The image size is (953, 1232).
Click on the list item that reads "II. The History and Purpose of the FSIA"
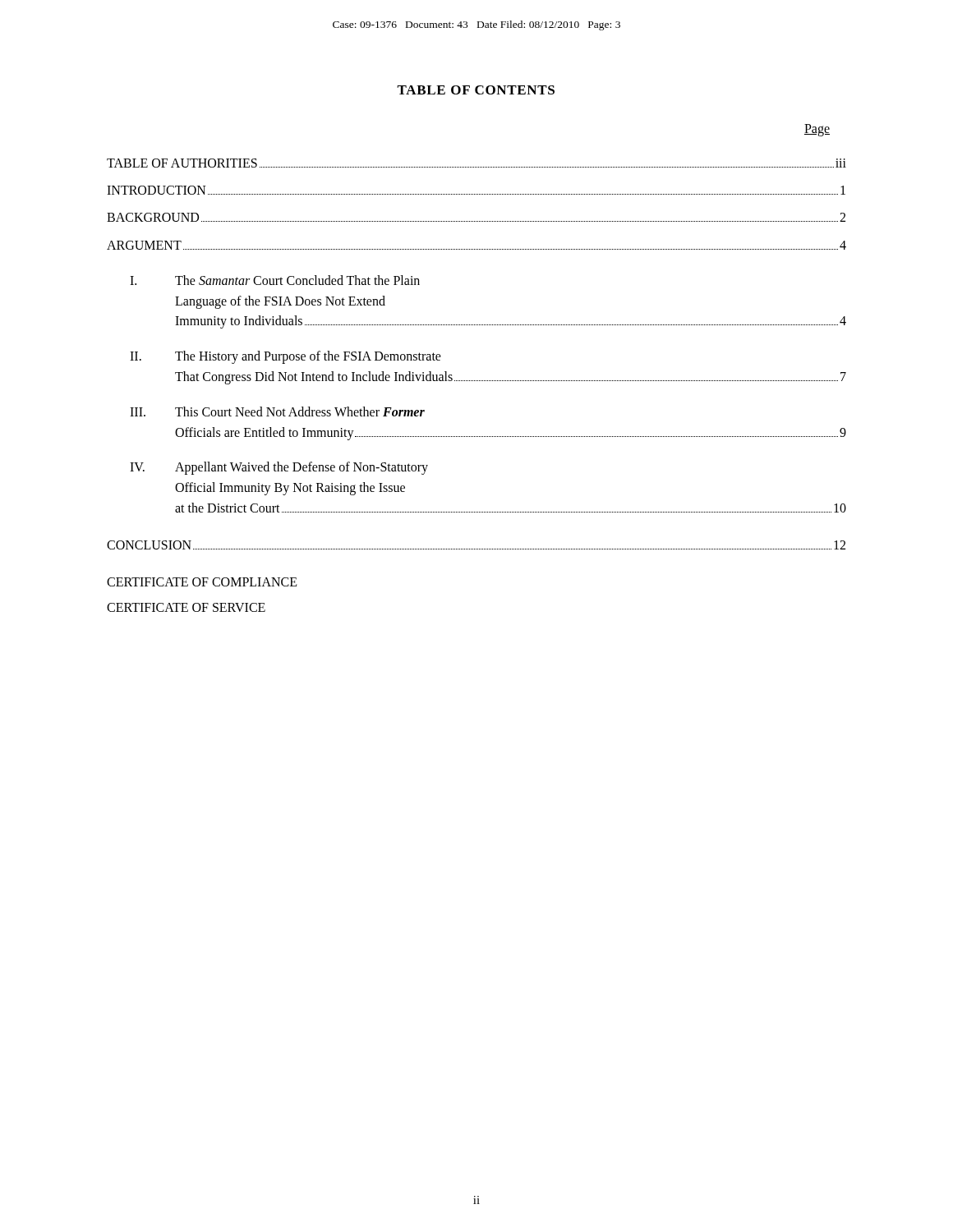(x=285, y=357)
